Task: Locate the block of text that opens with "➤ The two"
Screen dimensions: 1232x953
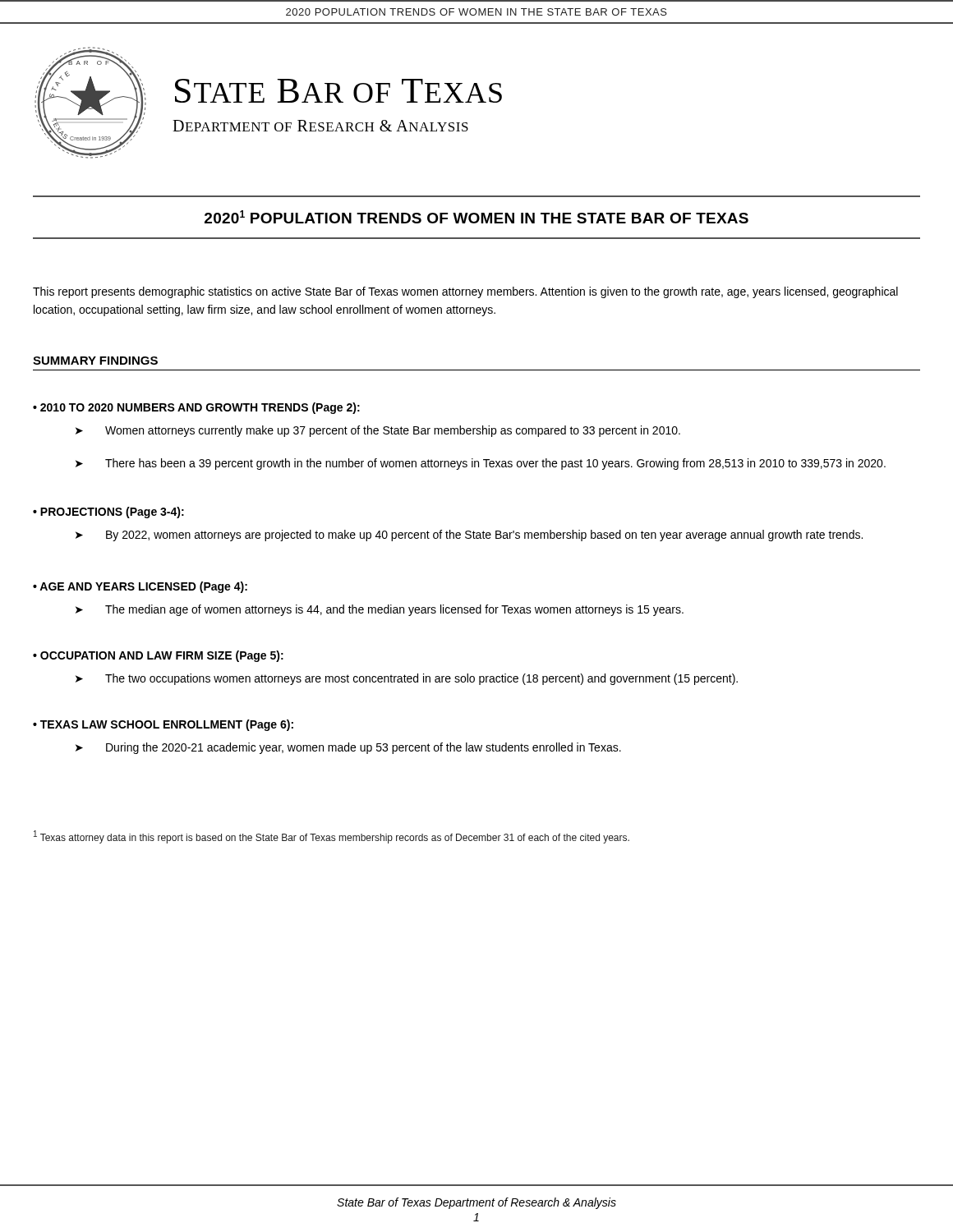Action: pos(497,679)
